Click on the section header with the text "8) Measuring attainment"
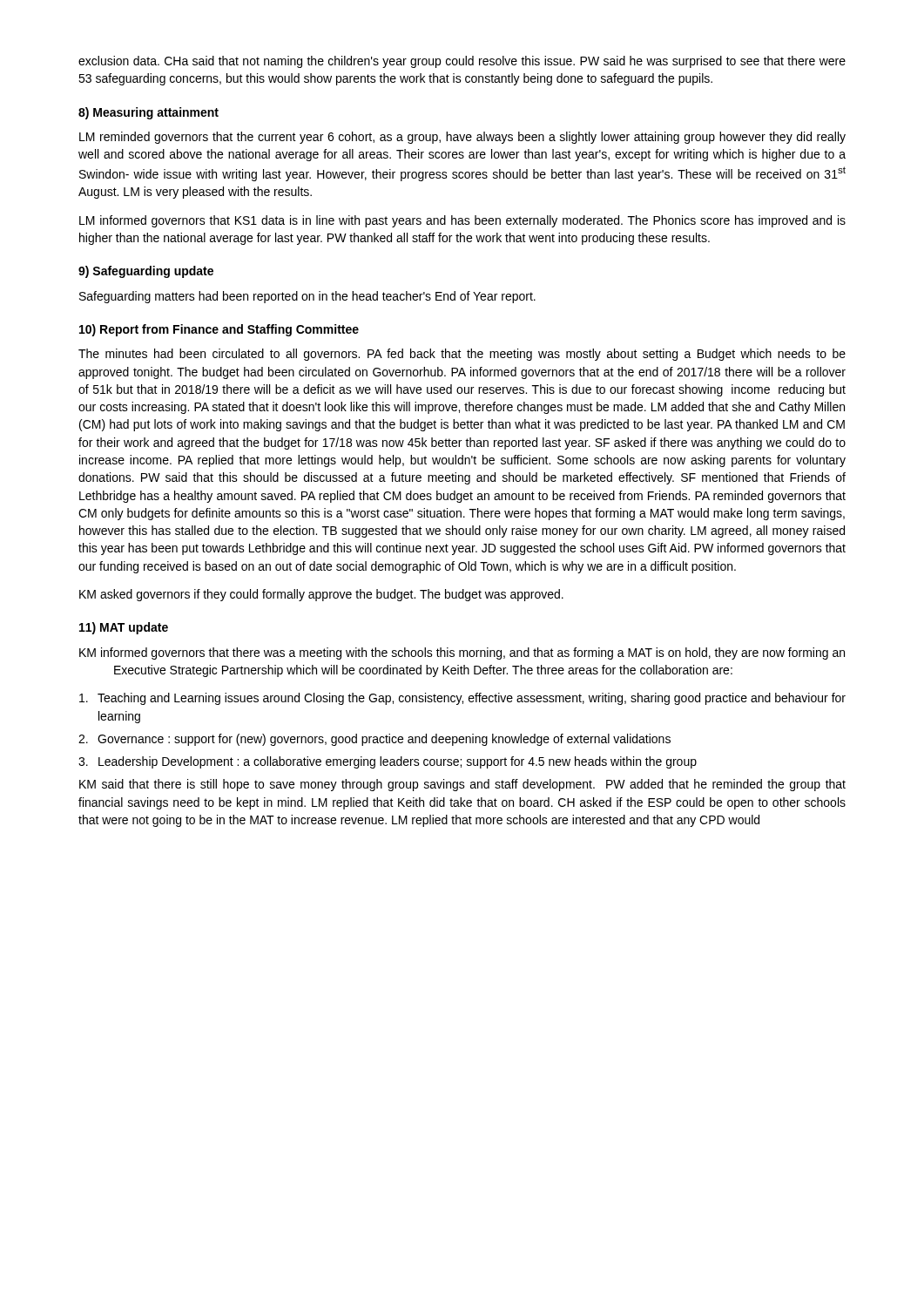Image resolution: width=924 pixels, height=1307 pixels. click(x=148, y=112)
